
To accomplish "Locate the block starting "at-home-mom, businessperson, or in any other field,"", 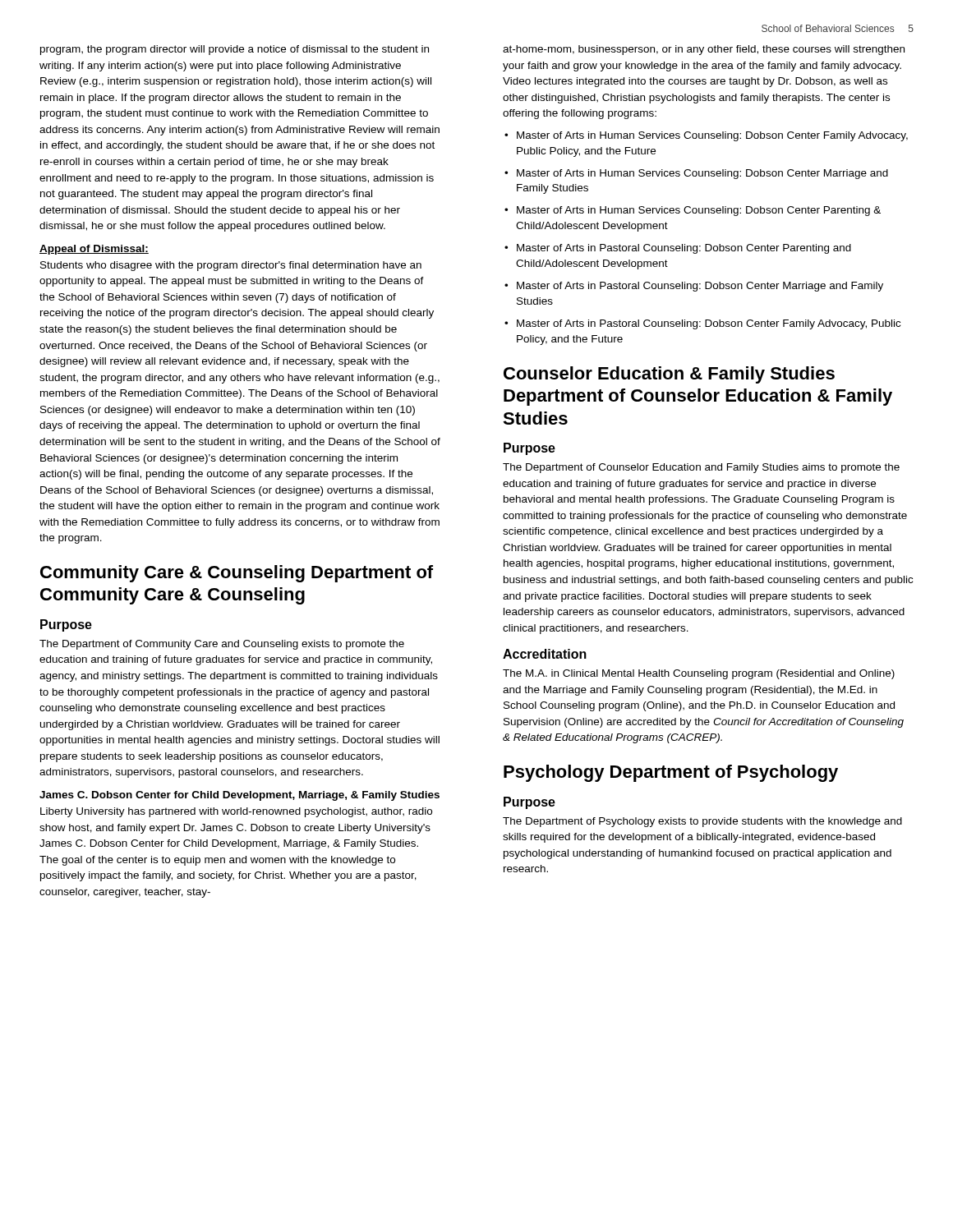I will click(x=708, y=81).
